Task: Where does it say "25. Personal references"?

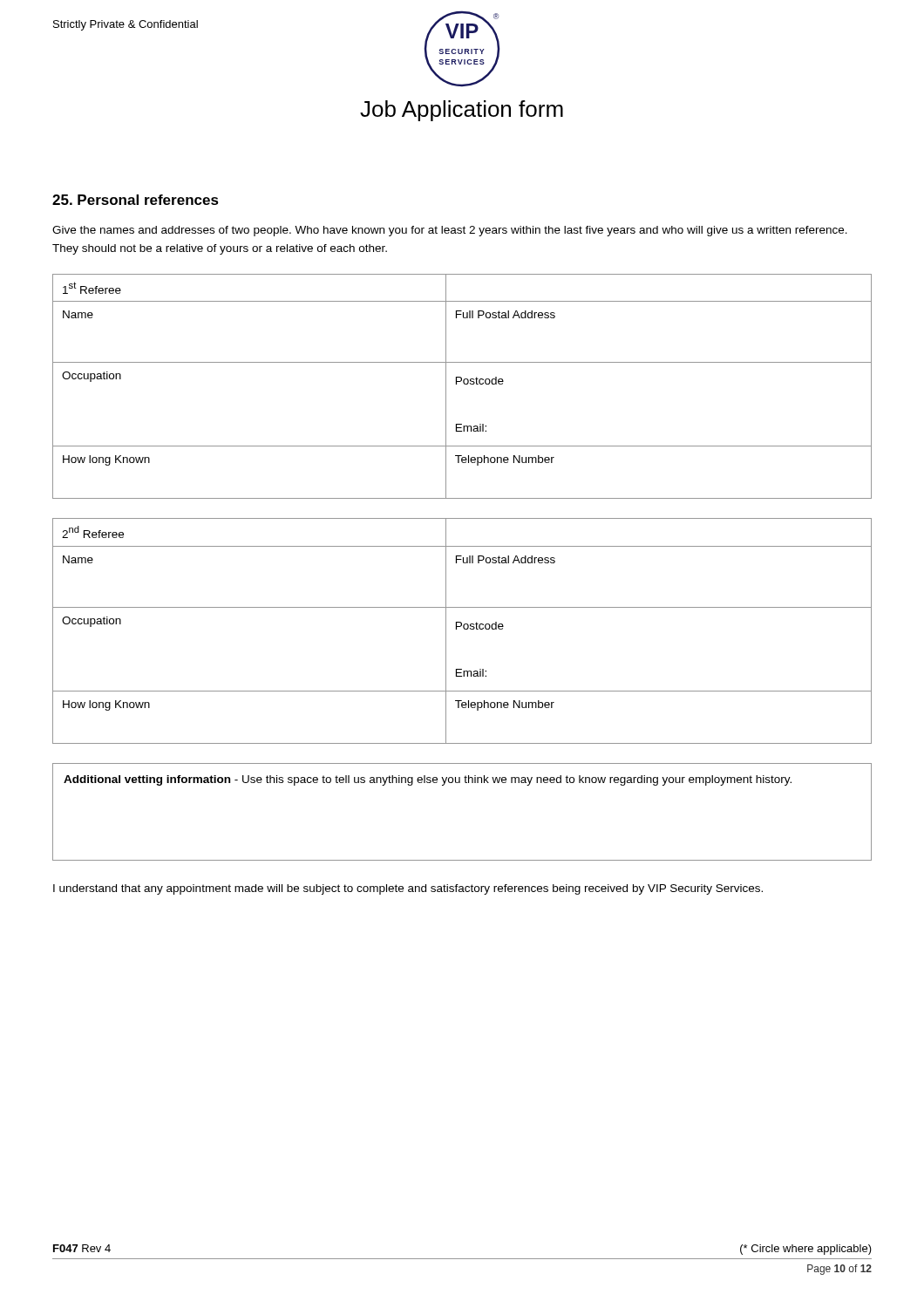Action: (x=136, y=200)
